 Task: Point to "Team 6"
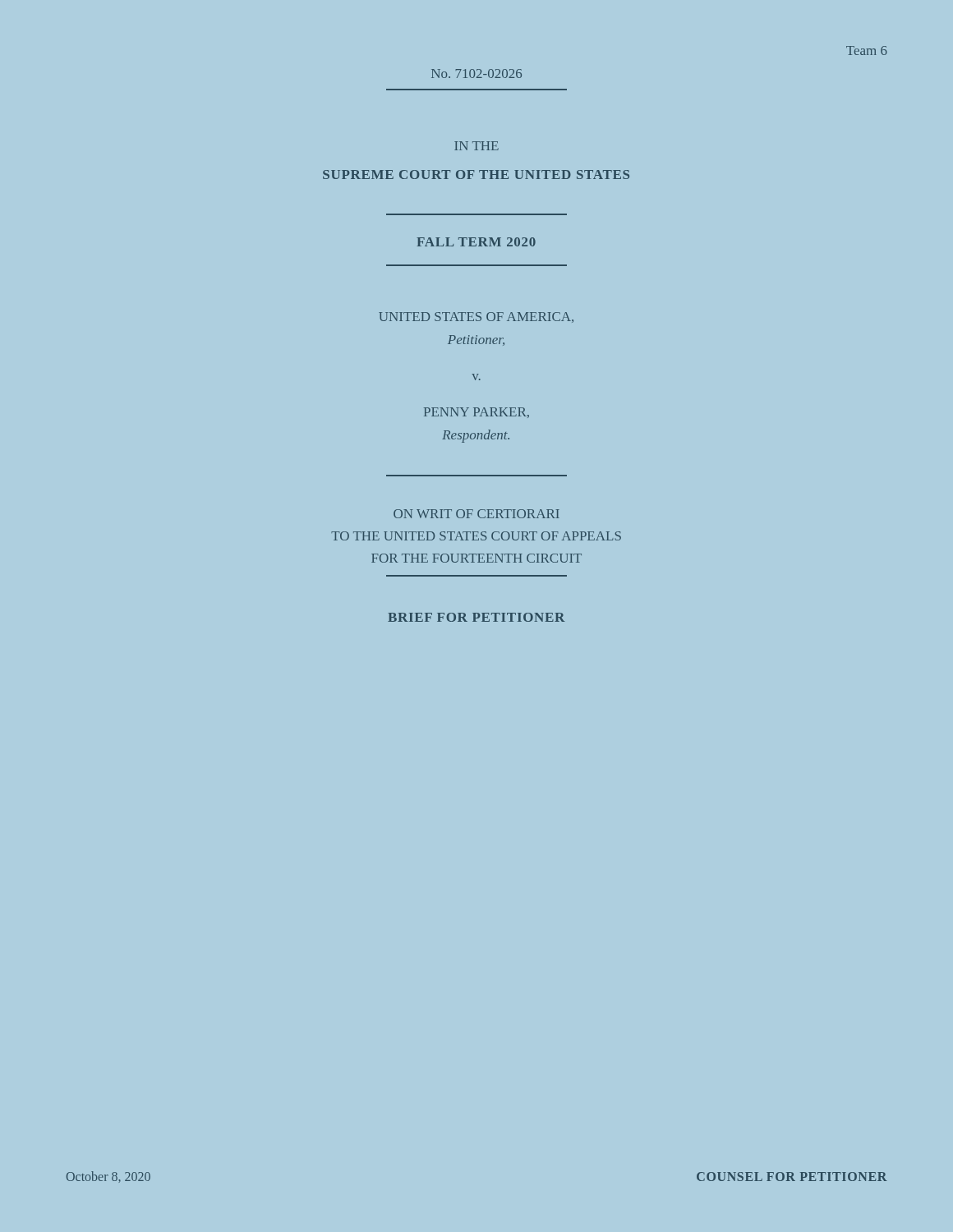point(867,51)
